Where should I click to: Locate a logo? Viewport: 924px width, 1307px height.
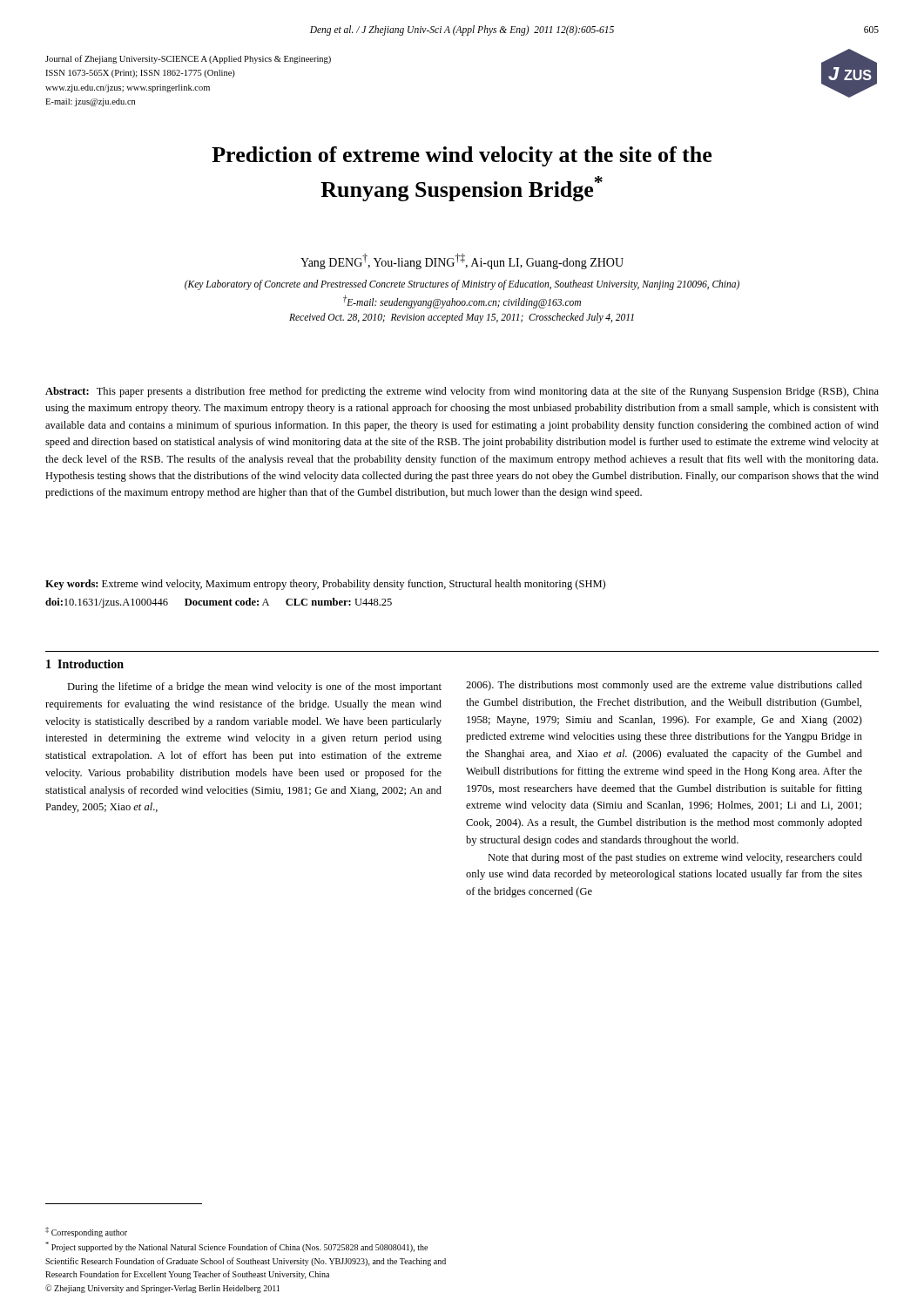(x=849, y=75)
